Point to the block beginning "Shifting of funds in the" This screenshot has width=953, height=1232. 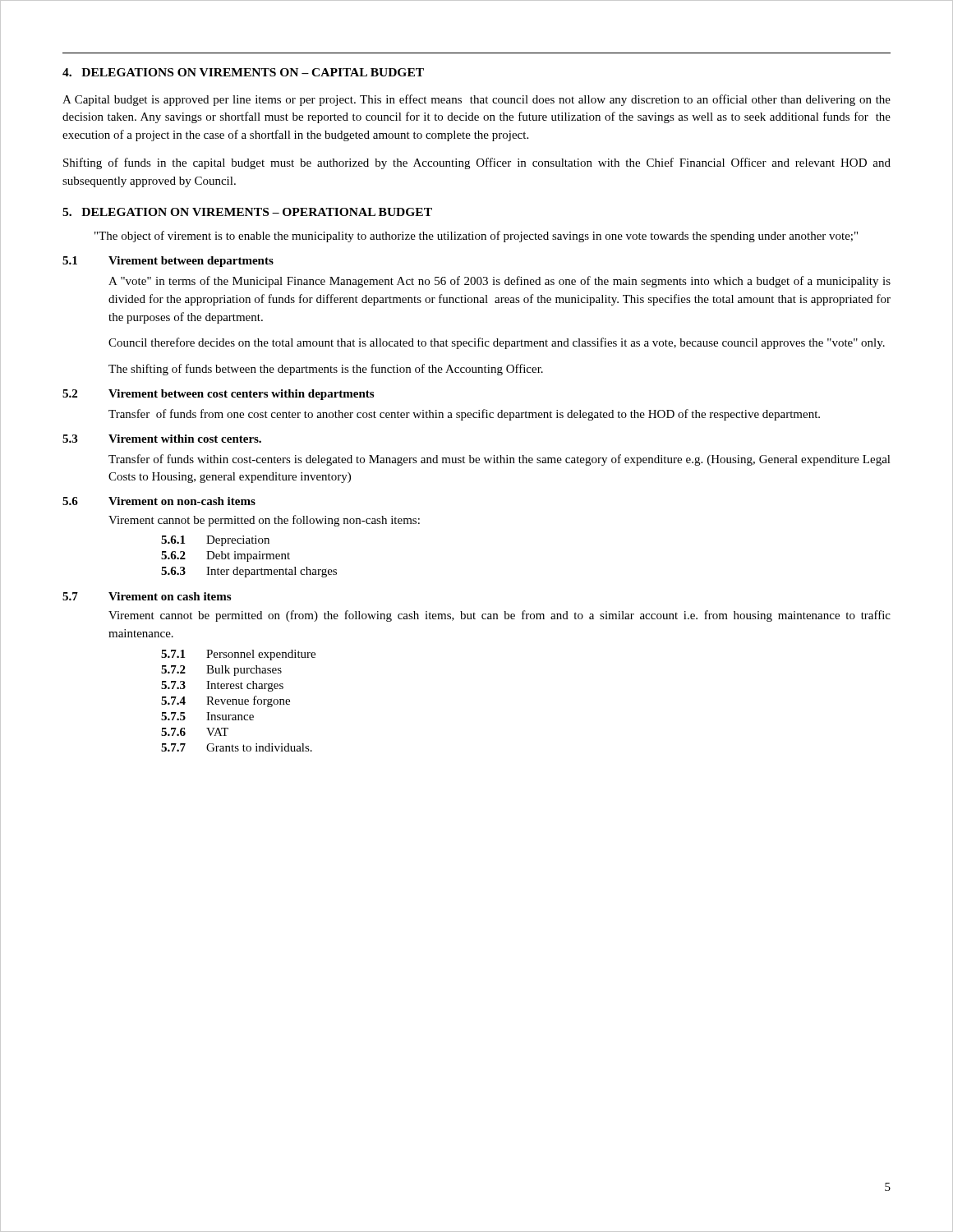click(476, 171)
